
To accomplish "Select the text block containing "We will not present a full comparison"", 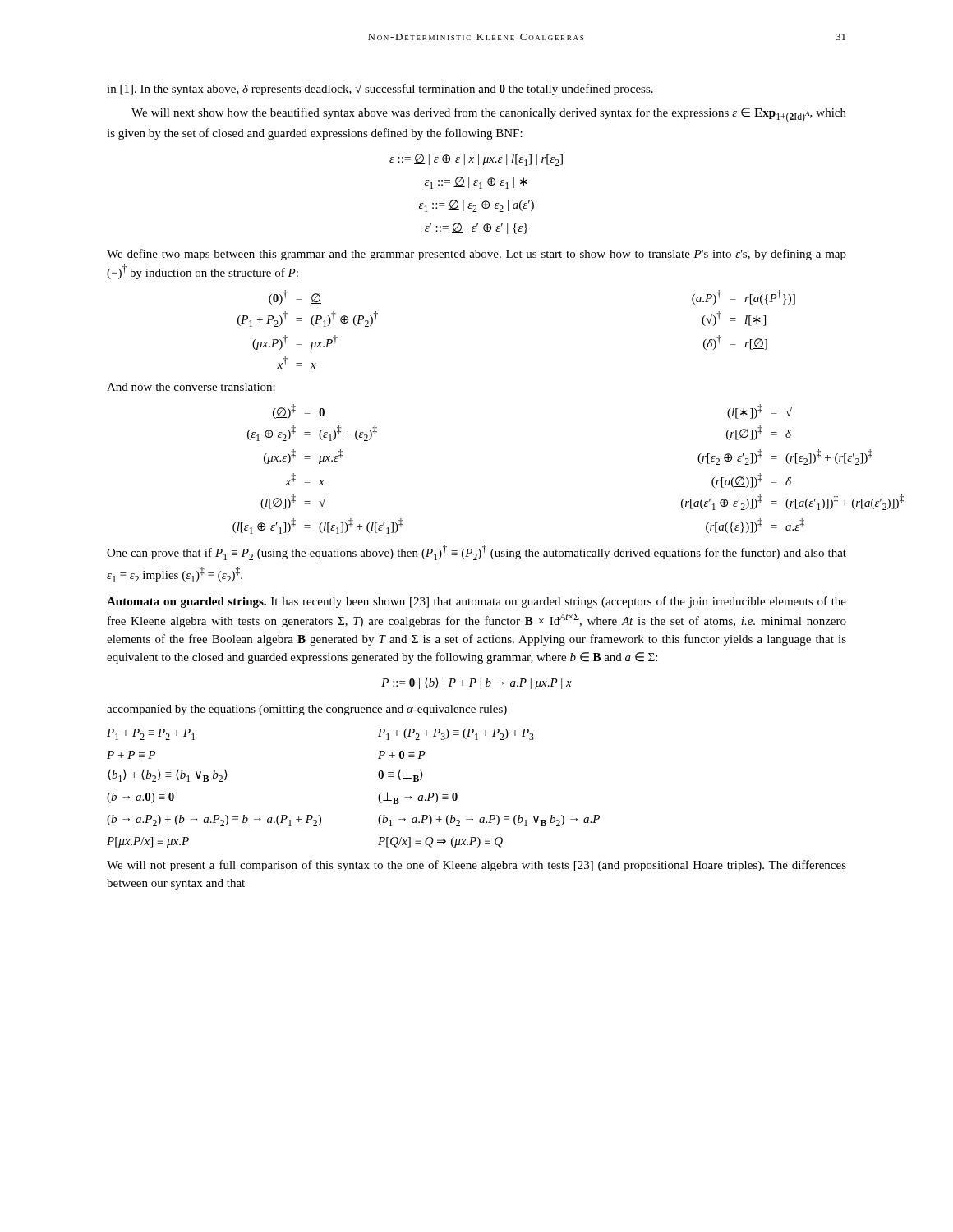I will [x=476, y=874].
